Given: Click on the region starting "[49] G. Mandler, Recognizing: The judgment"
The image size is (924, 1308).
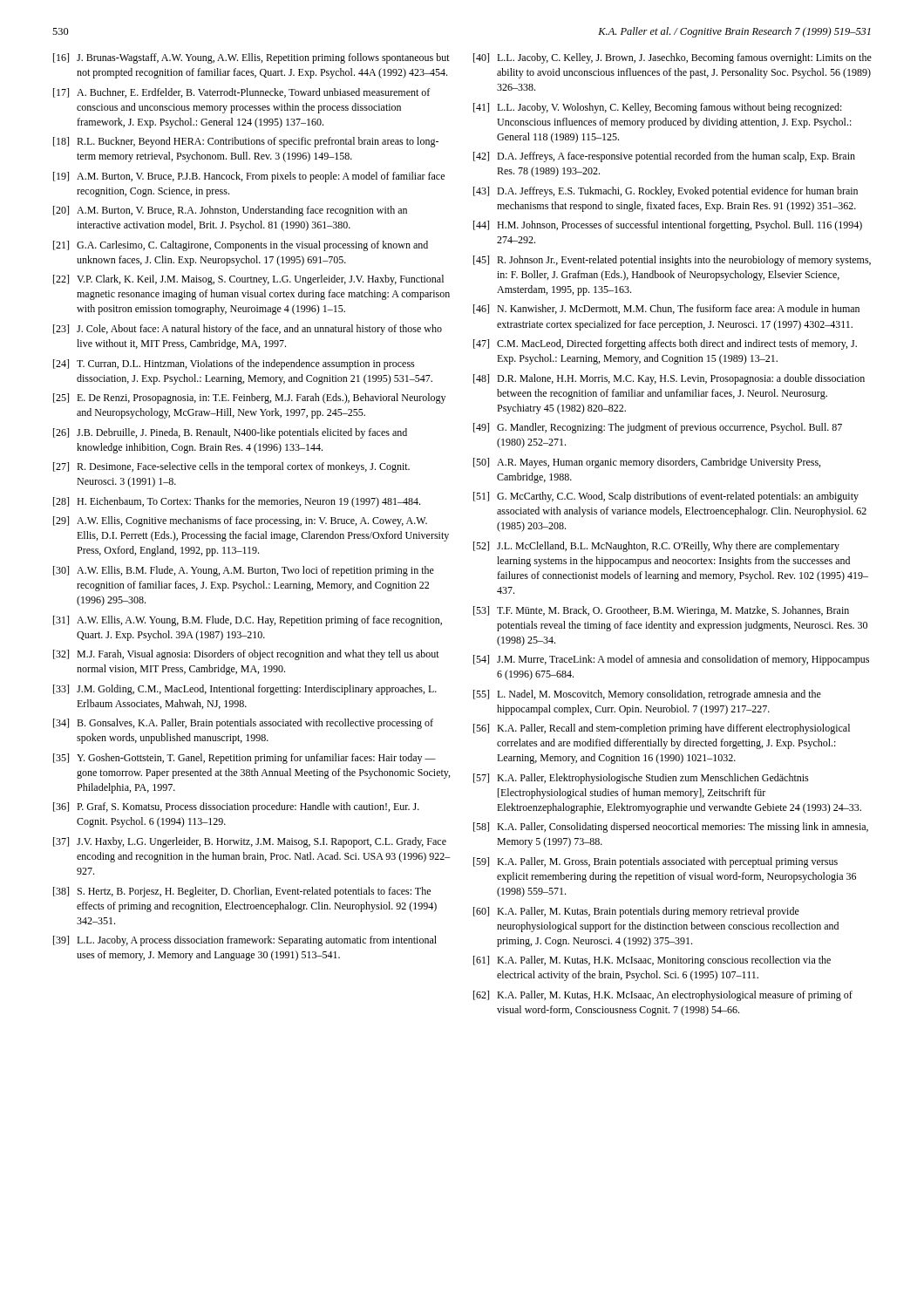Looking at the screenshot, I should pos(672,435).
